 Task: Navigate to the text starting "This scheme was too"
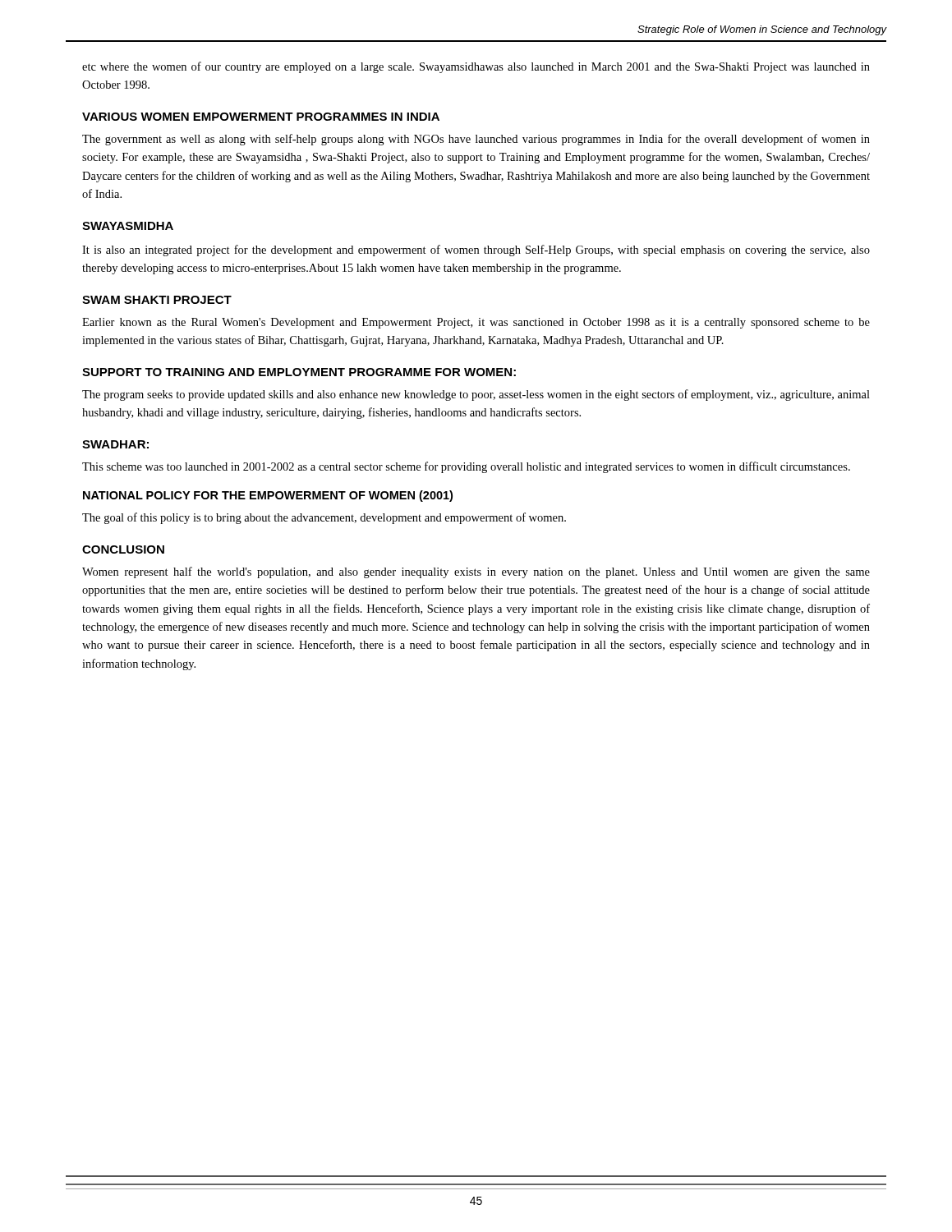pos(466,466)
